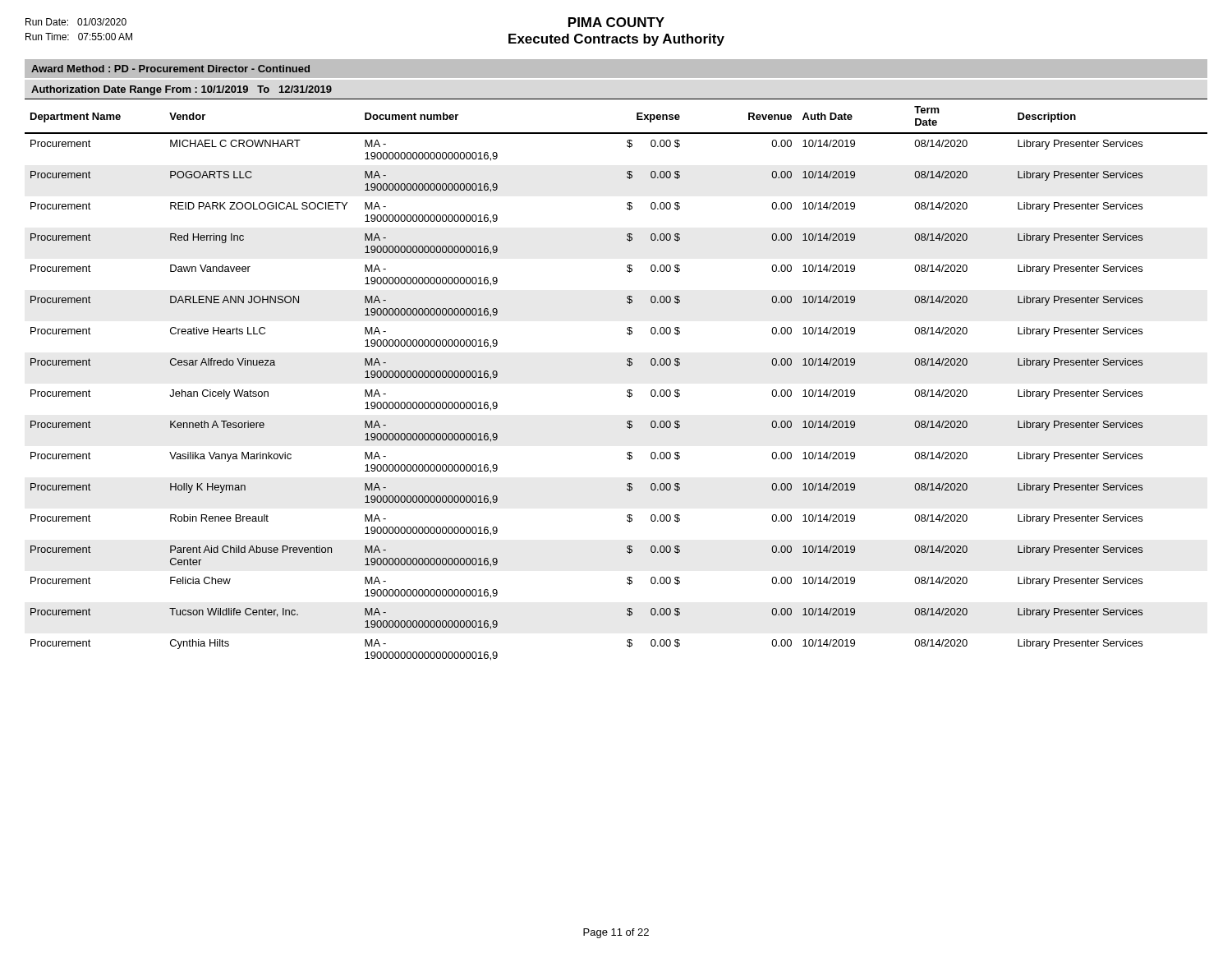The height and width of the screenshot is (953, 1232).
Task: Where is the section header that starts "Award Method : PD - Procurement"?
Action: point(171,69)
